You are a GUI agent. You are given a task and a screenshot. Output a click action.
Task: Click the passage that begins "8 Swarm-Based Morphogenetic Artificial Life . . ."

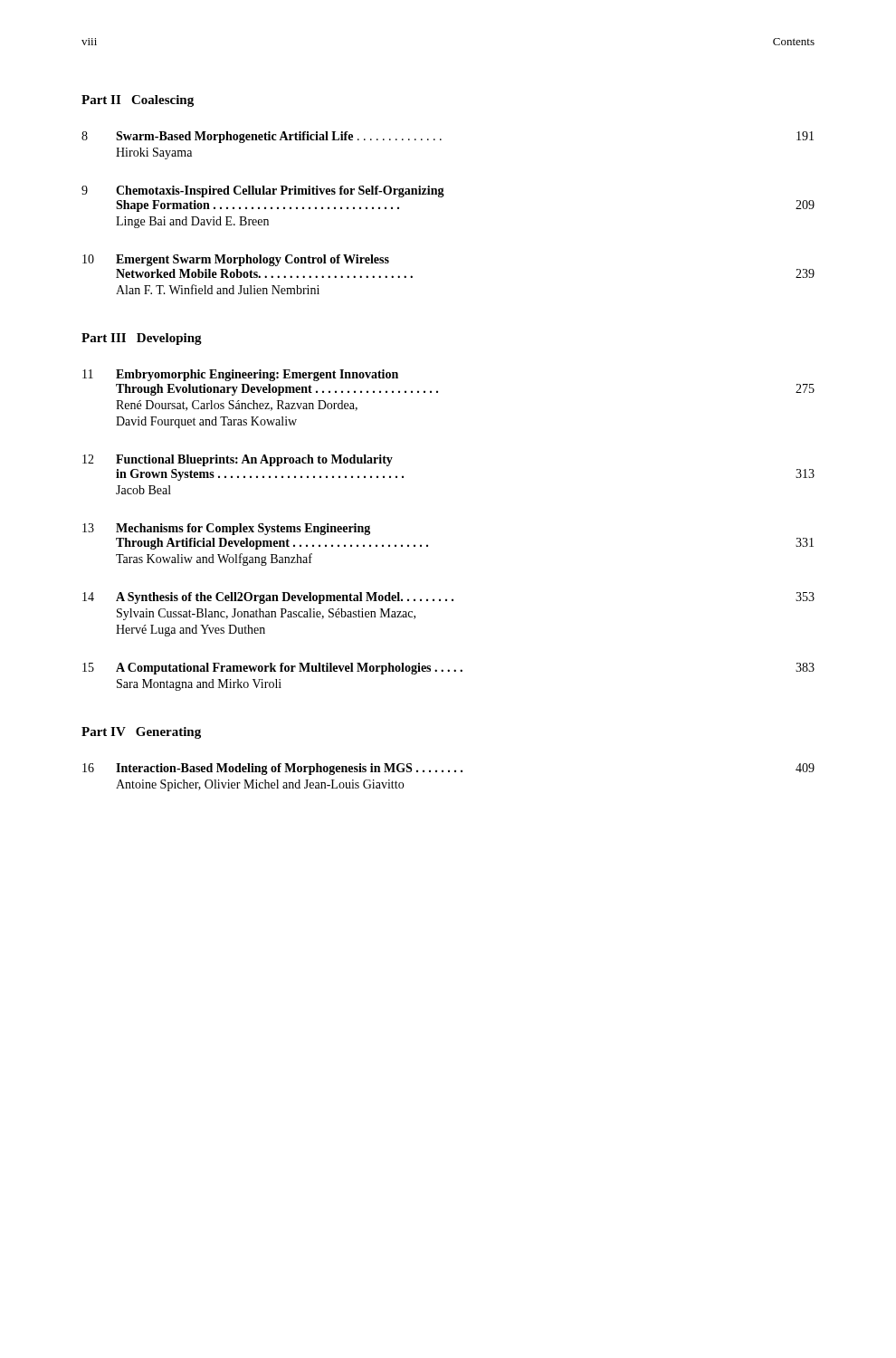click(448, 145)
